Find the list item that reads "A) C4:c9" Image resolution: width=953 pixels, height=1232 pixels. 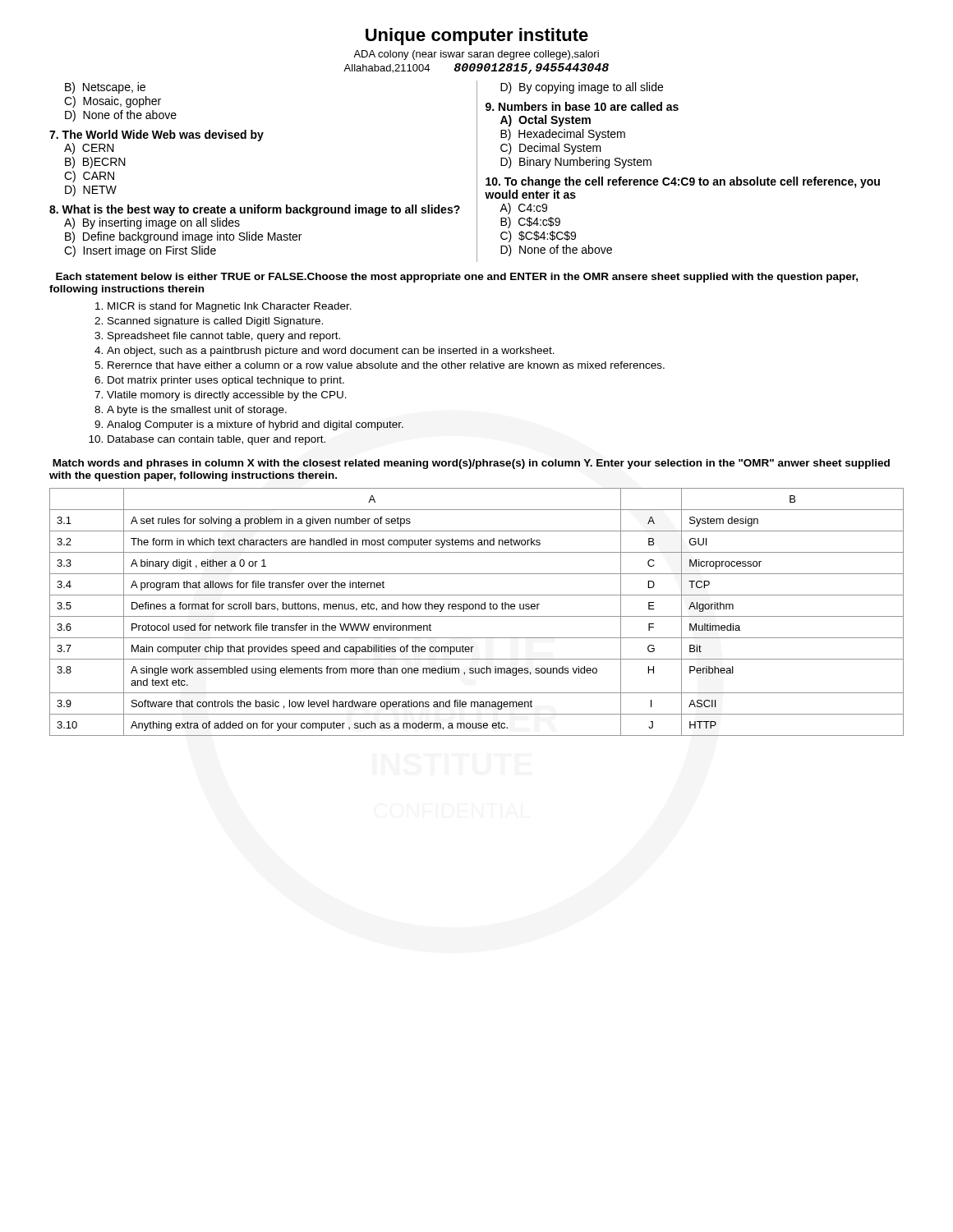click(x=524, y=208)
